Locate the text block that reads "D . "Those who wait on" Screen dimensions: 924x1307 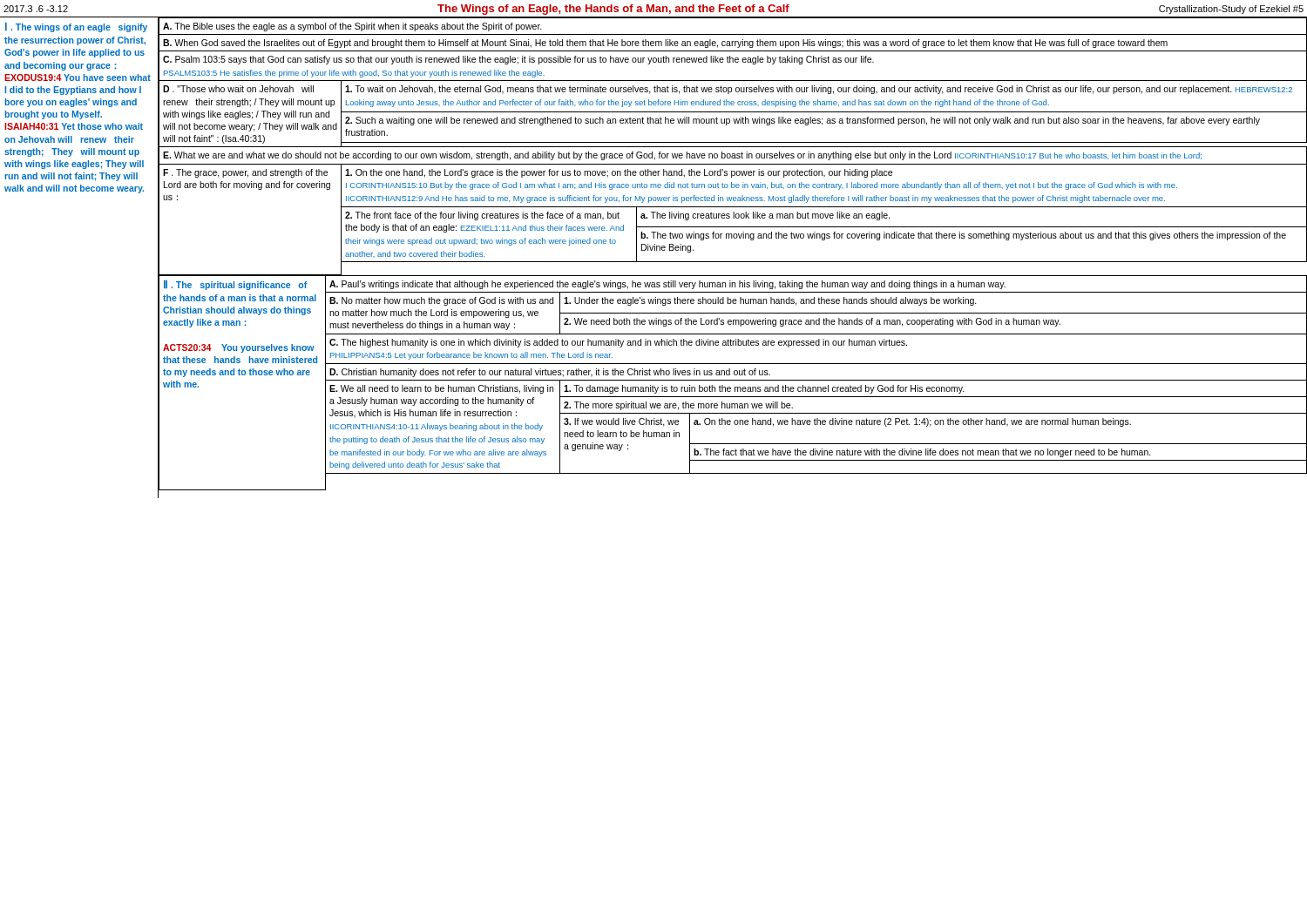(x=250, y=114)
